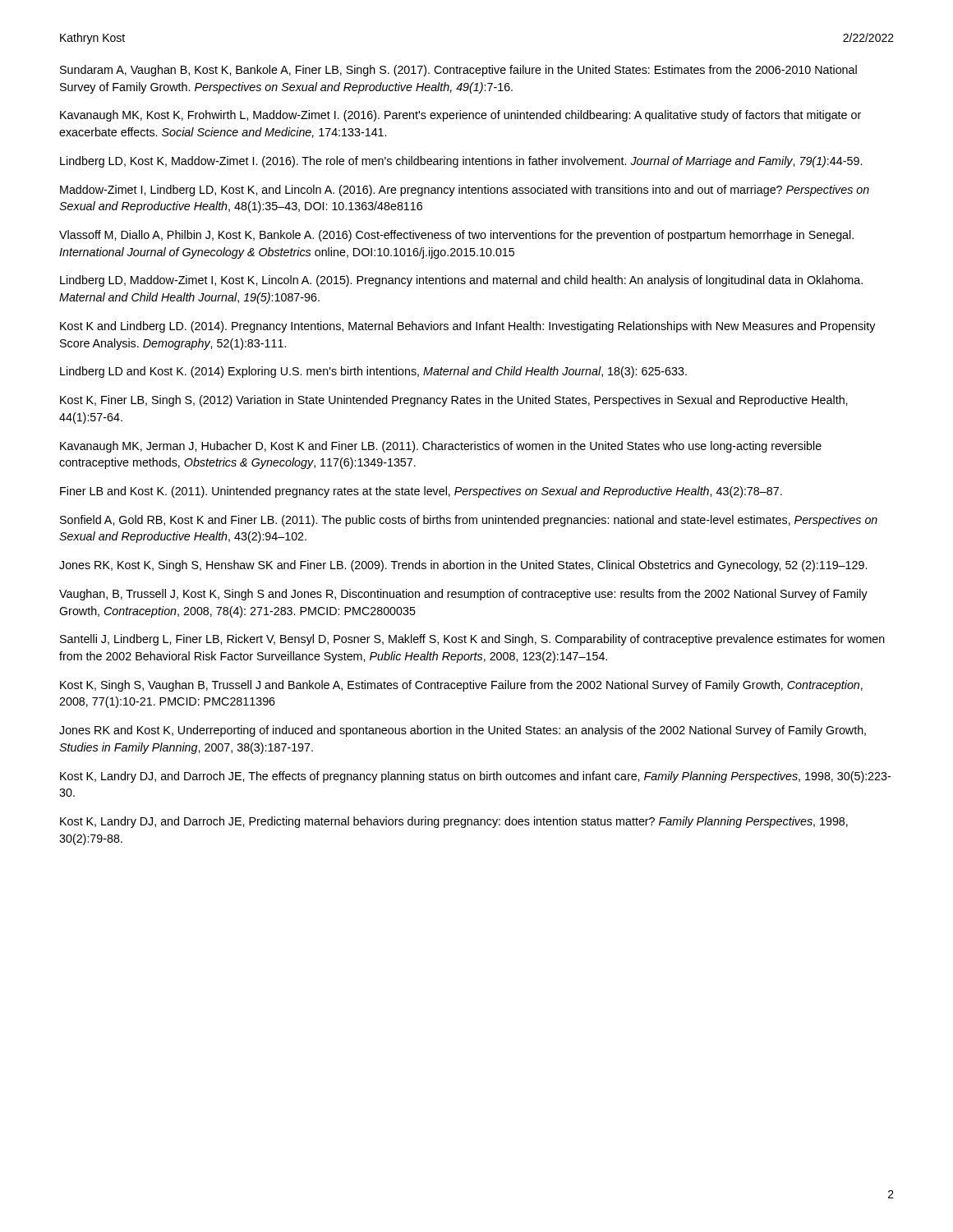This screenshot has width=953, height=1232.
Task: Click on the list item with the text "Kavanaugh MK, Jerman"
Action: 440,454
